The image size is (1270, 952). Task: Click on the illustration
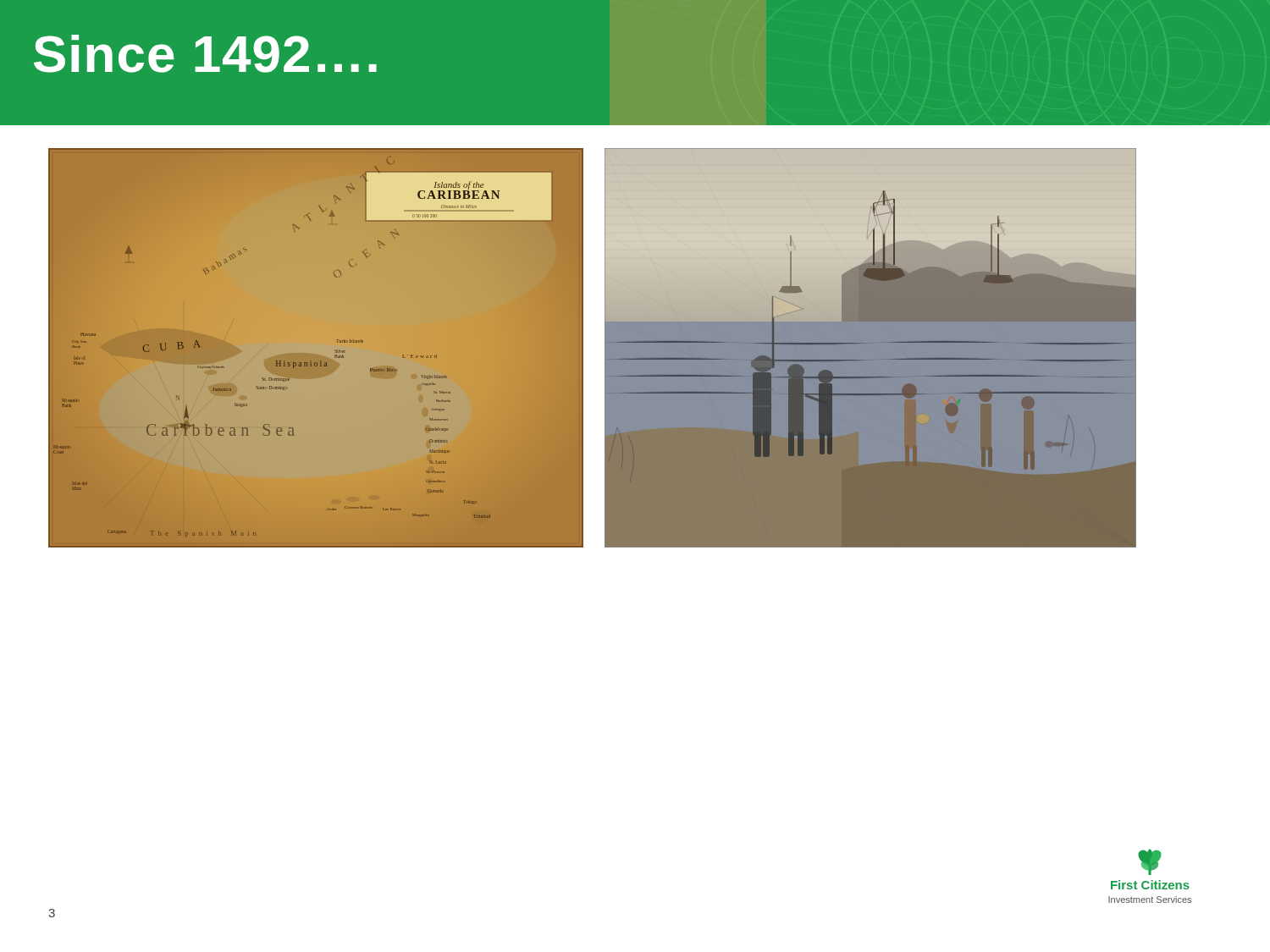[x=870, y=348]
